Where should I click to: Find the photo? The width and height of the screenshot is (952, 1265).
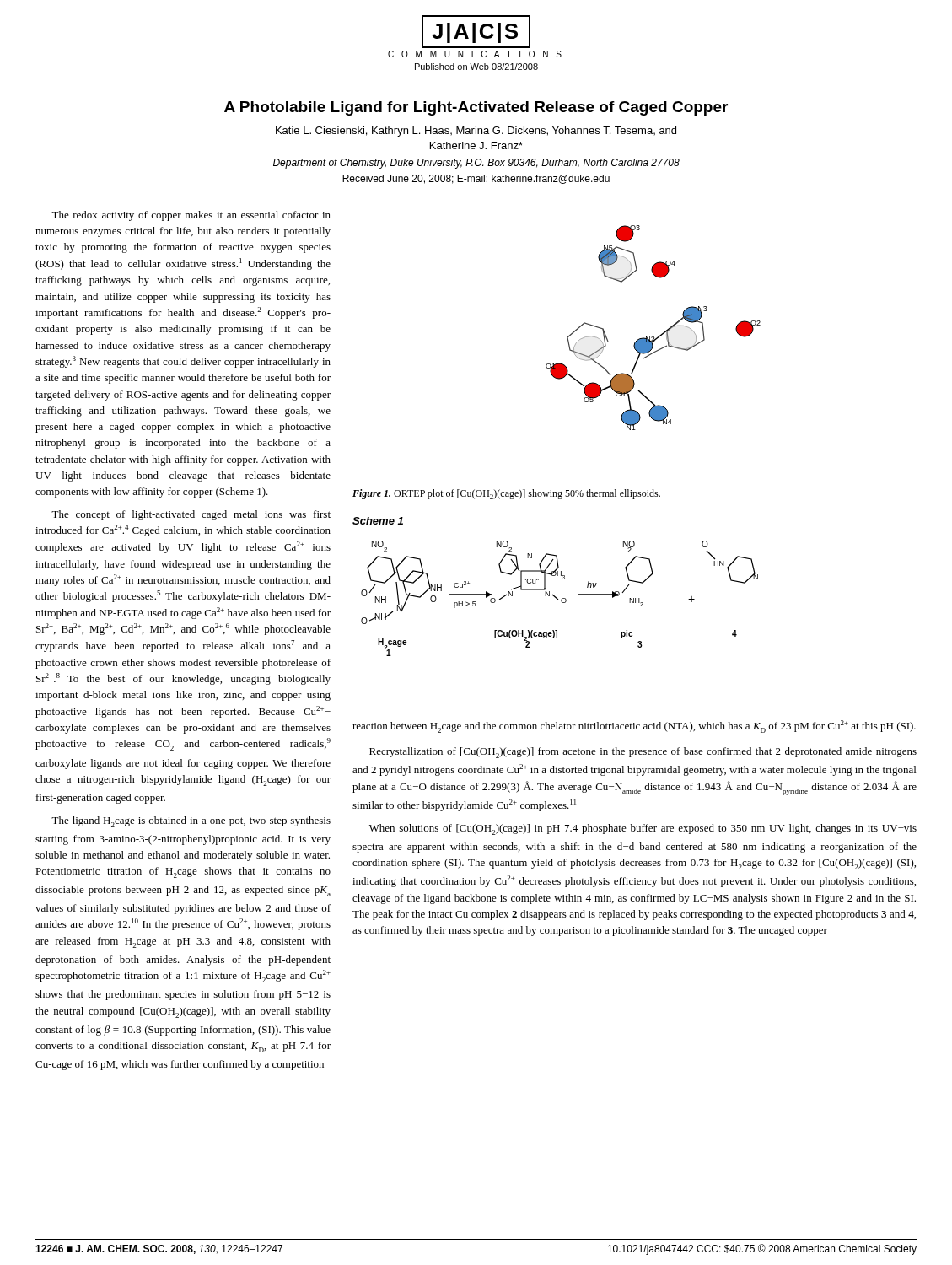(635, 343)
